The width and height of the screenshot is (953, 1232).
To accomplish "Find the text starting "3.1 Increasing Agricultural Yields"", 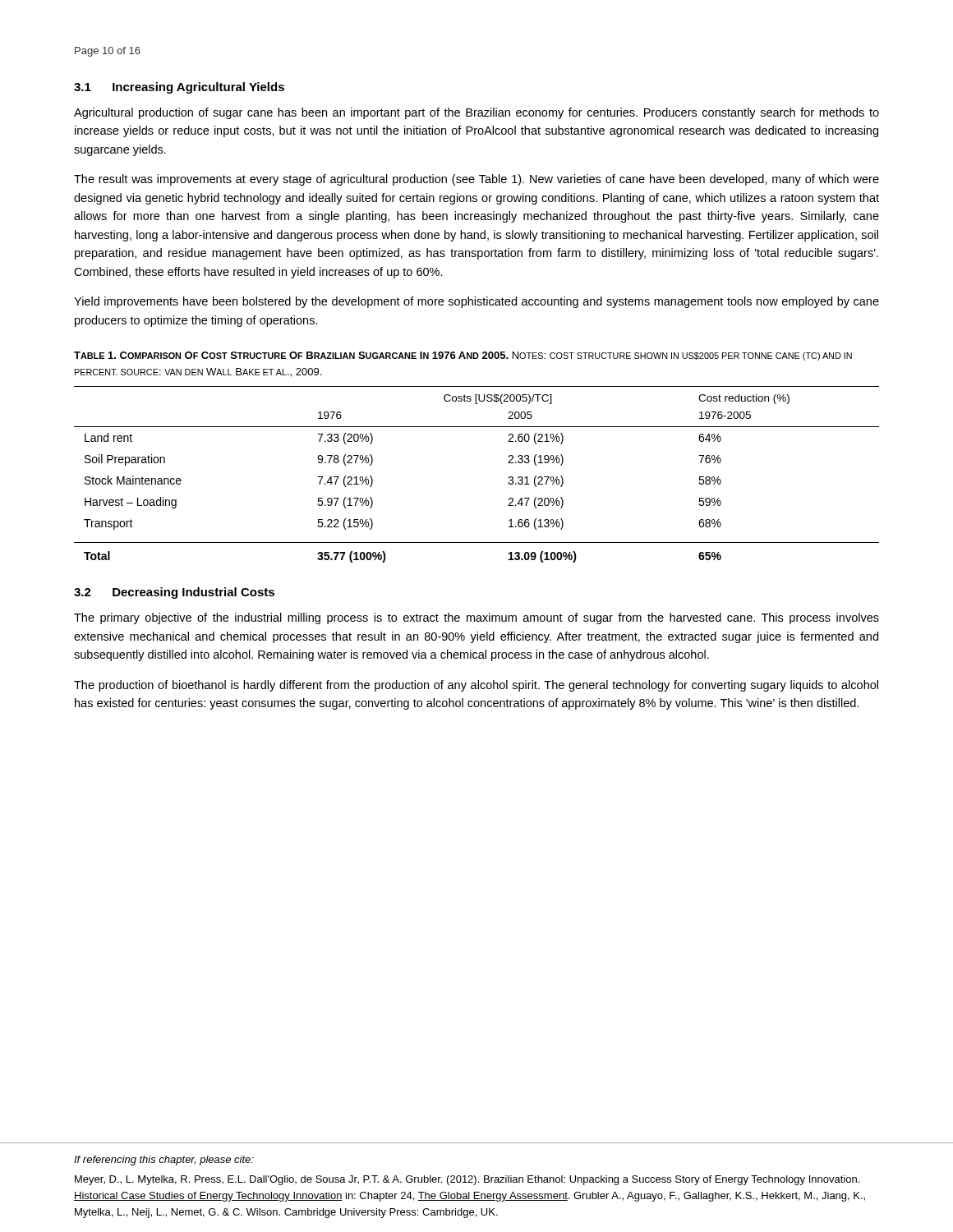I will point(179,87).
